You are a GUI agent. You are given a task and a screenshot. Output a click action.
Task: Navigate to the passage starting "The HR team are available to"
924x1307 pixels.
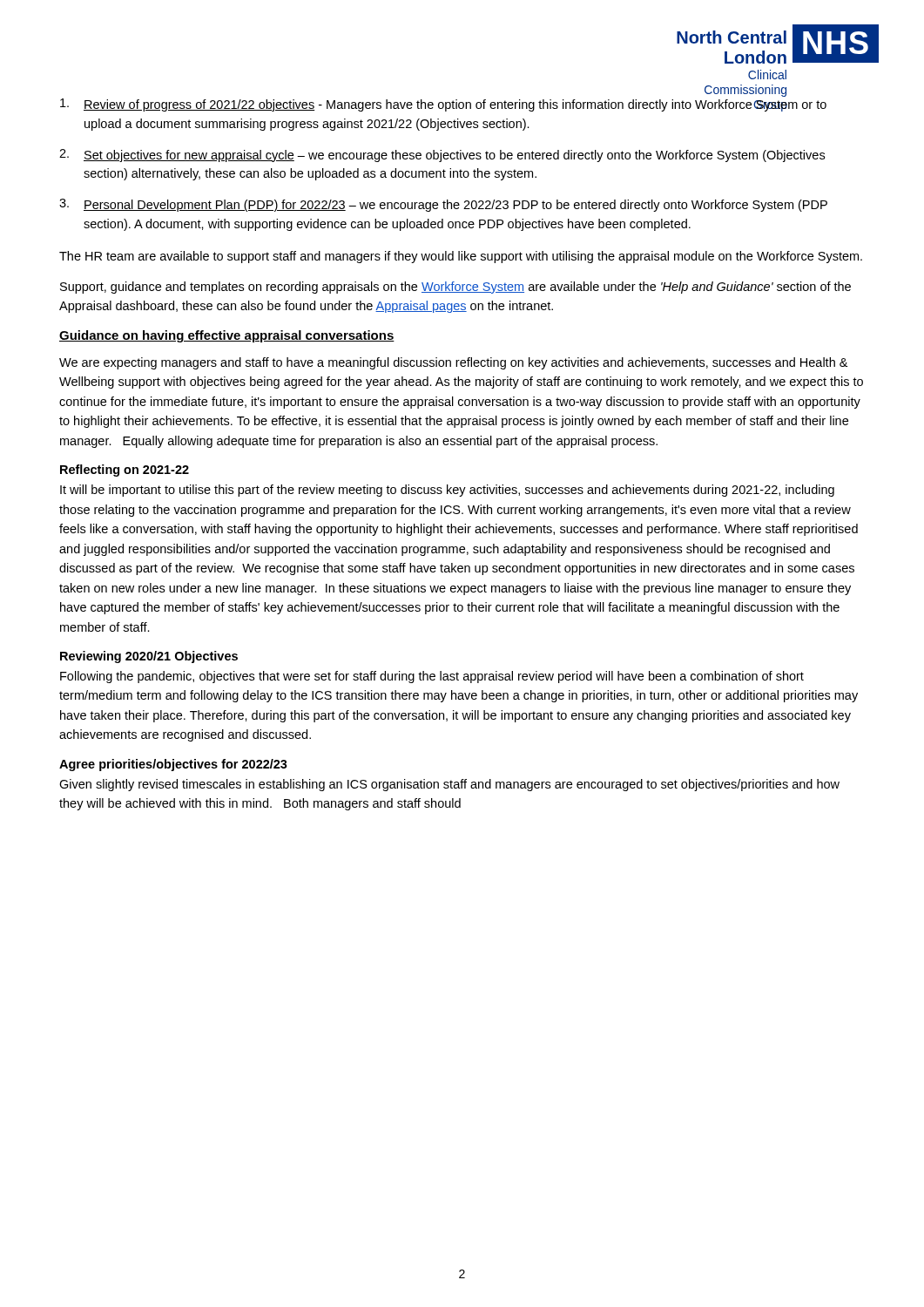(x=461, y=256)
